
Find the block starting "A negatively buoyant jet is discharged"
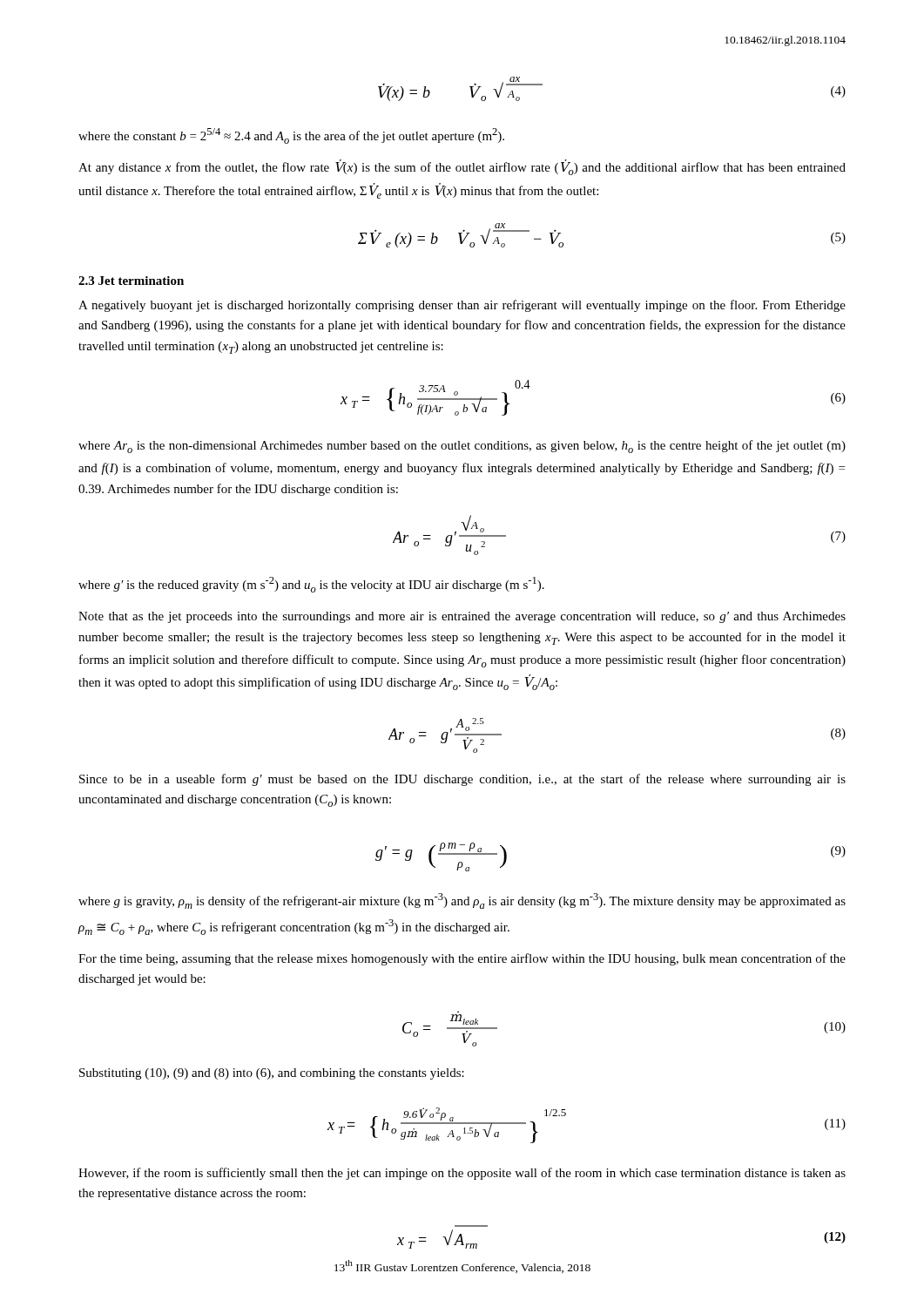point(462,327)
